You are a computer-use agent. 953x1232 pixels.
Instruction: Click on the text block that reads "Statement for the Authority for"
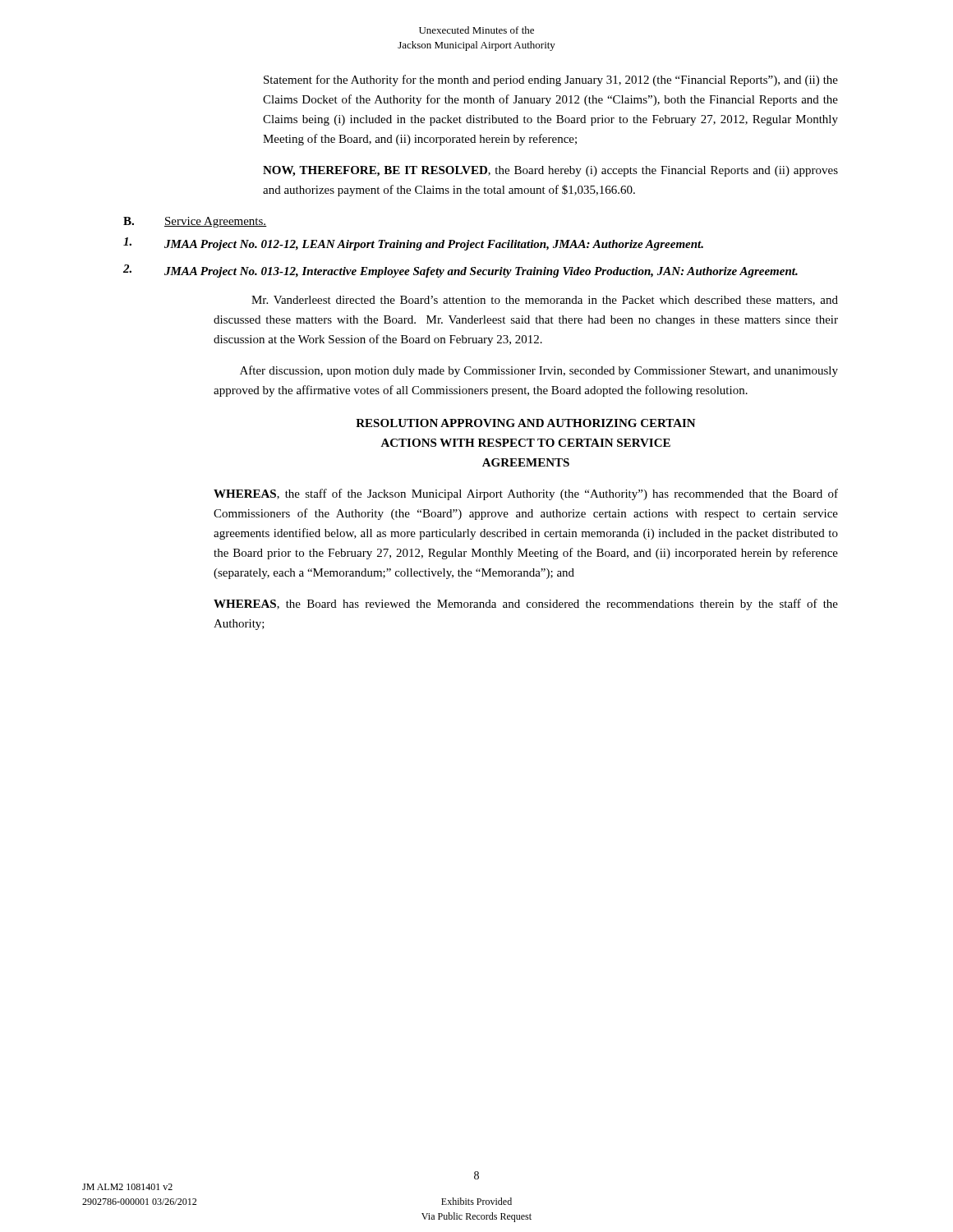(x=550, y=135)
